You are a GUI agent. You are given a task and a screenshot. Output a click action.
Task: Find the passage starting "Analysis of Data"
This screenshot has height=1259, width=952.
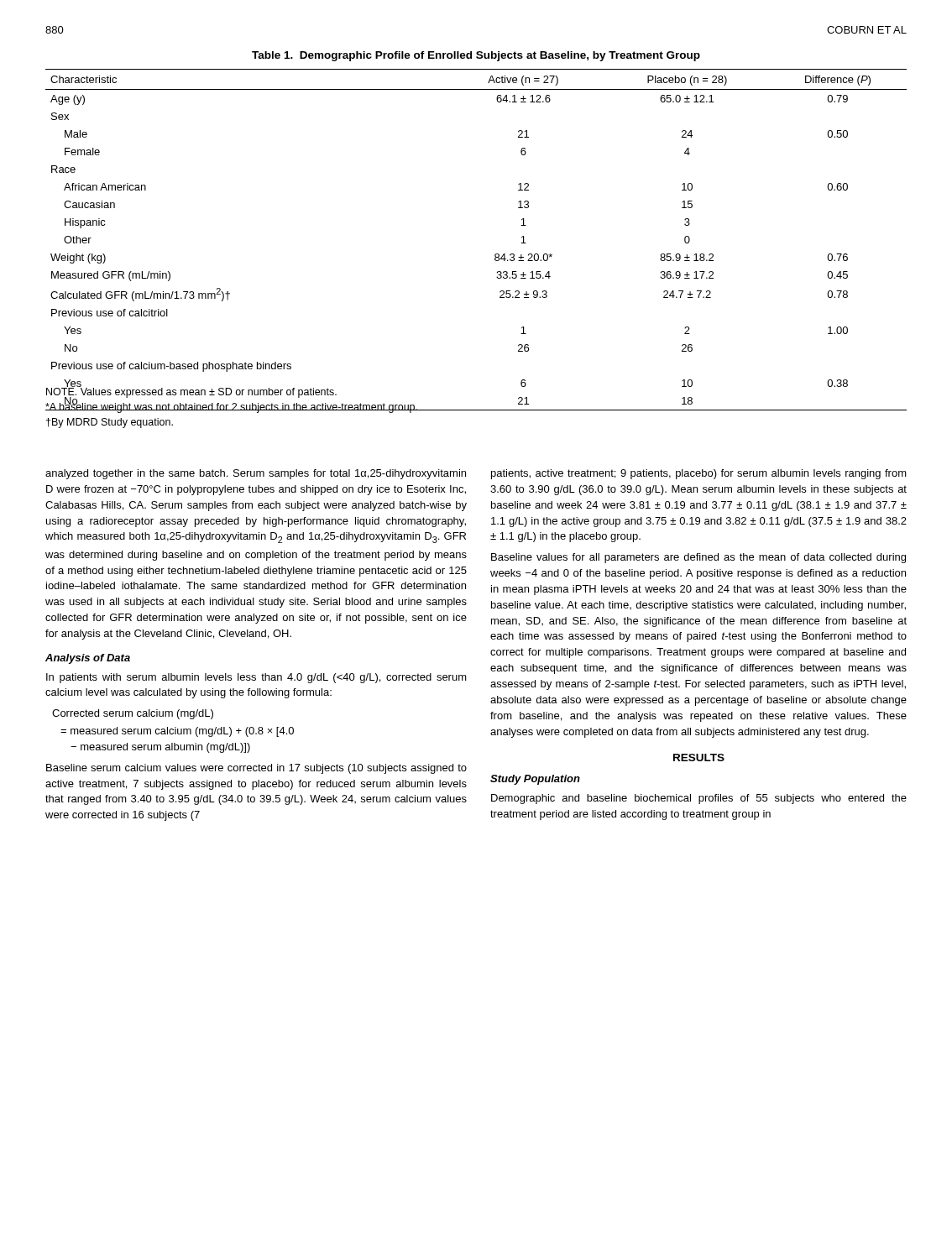pos(88,657)
